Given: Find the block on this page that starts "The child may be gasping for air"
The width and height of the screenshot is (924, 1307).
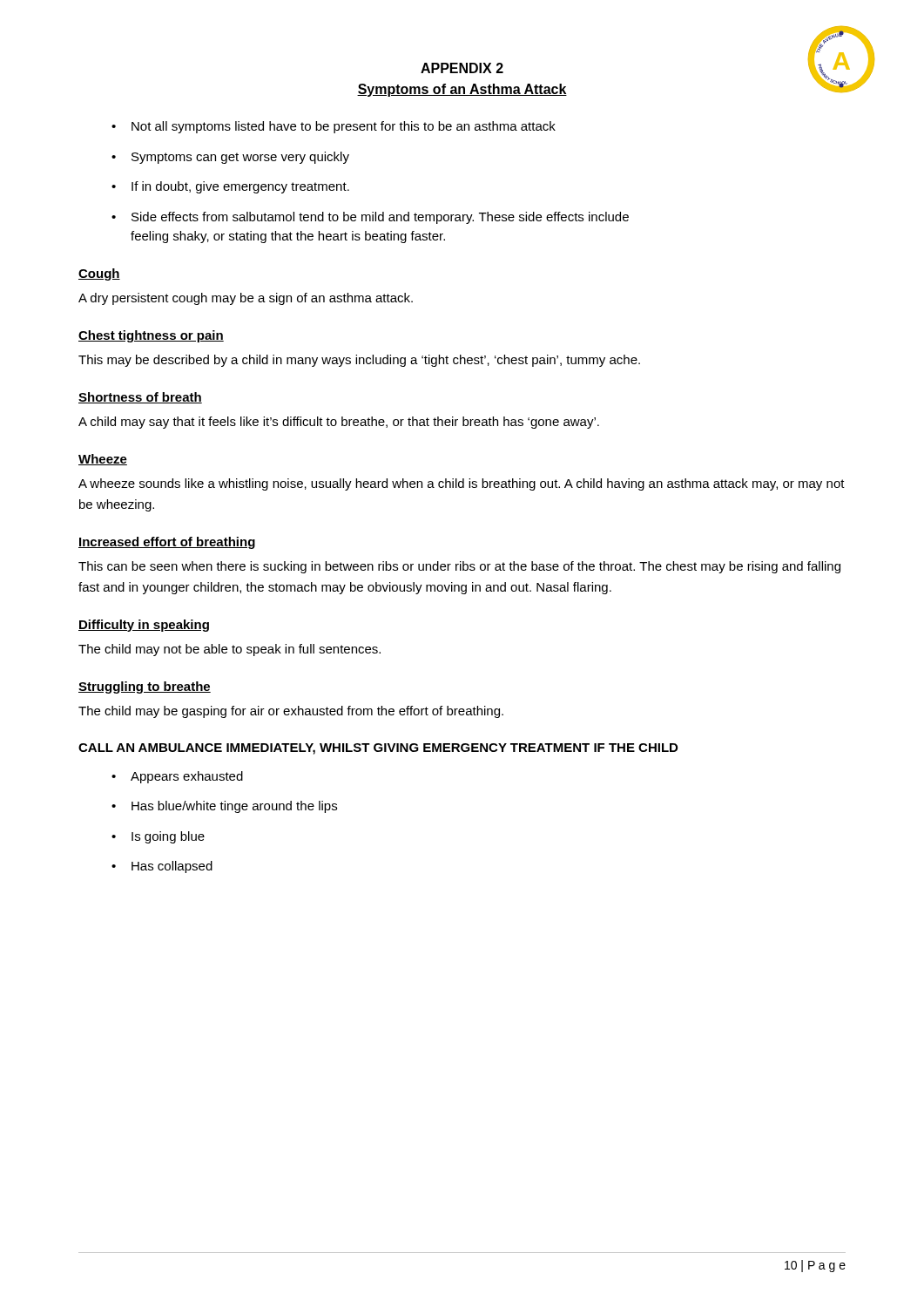Looking at the screenshot, I should coord(291,710).
